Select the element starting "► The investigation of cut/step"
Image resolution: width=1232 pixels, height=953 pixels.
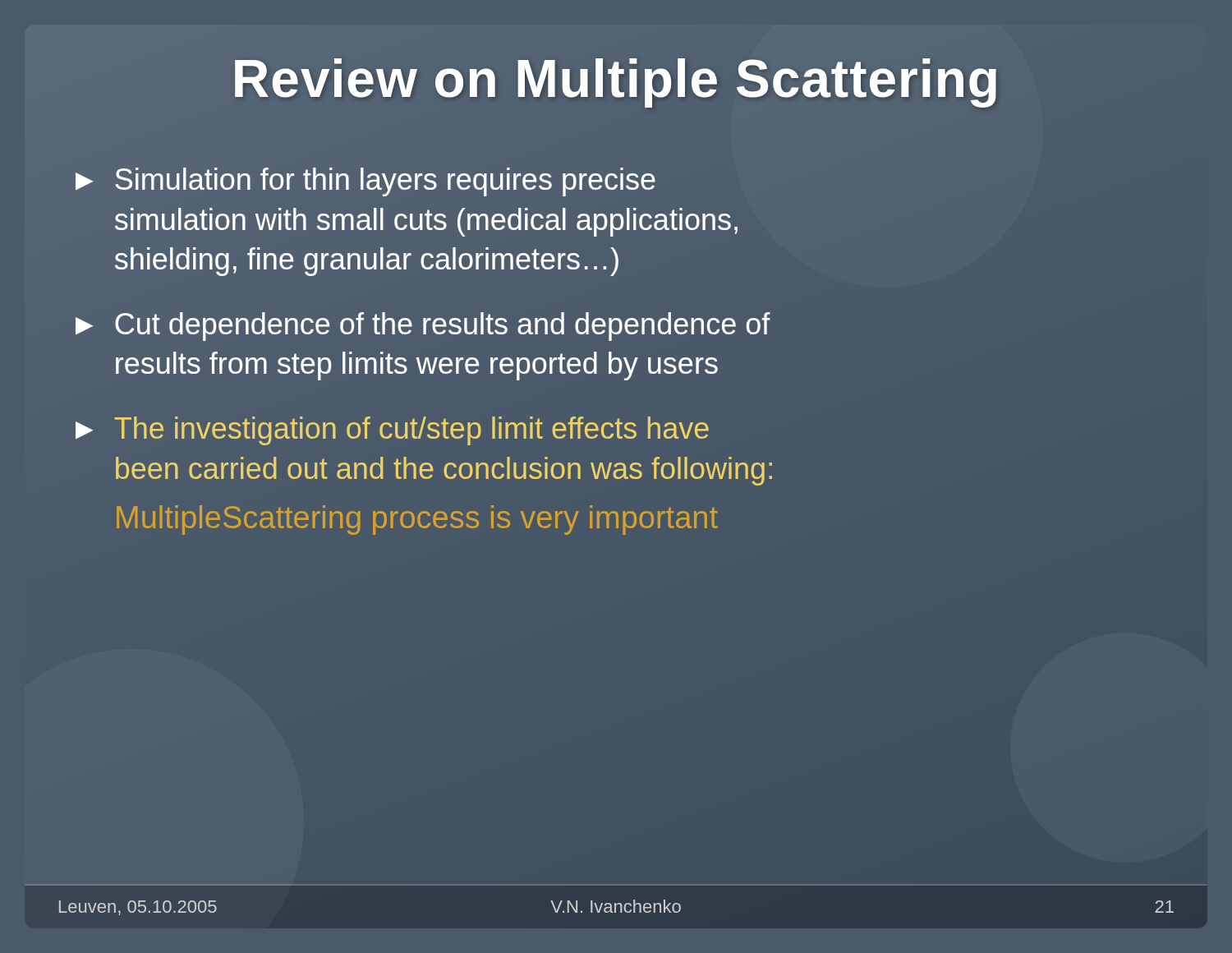422,474
